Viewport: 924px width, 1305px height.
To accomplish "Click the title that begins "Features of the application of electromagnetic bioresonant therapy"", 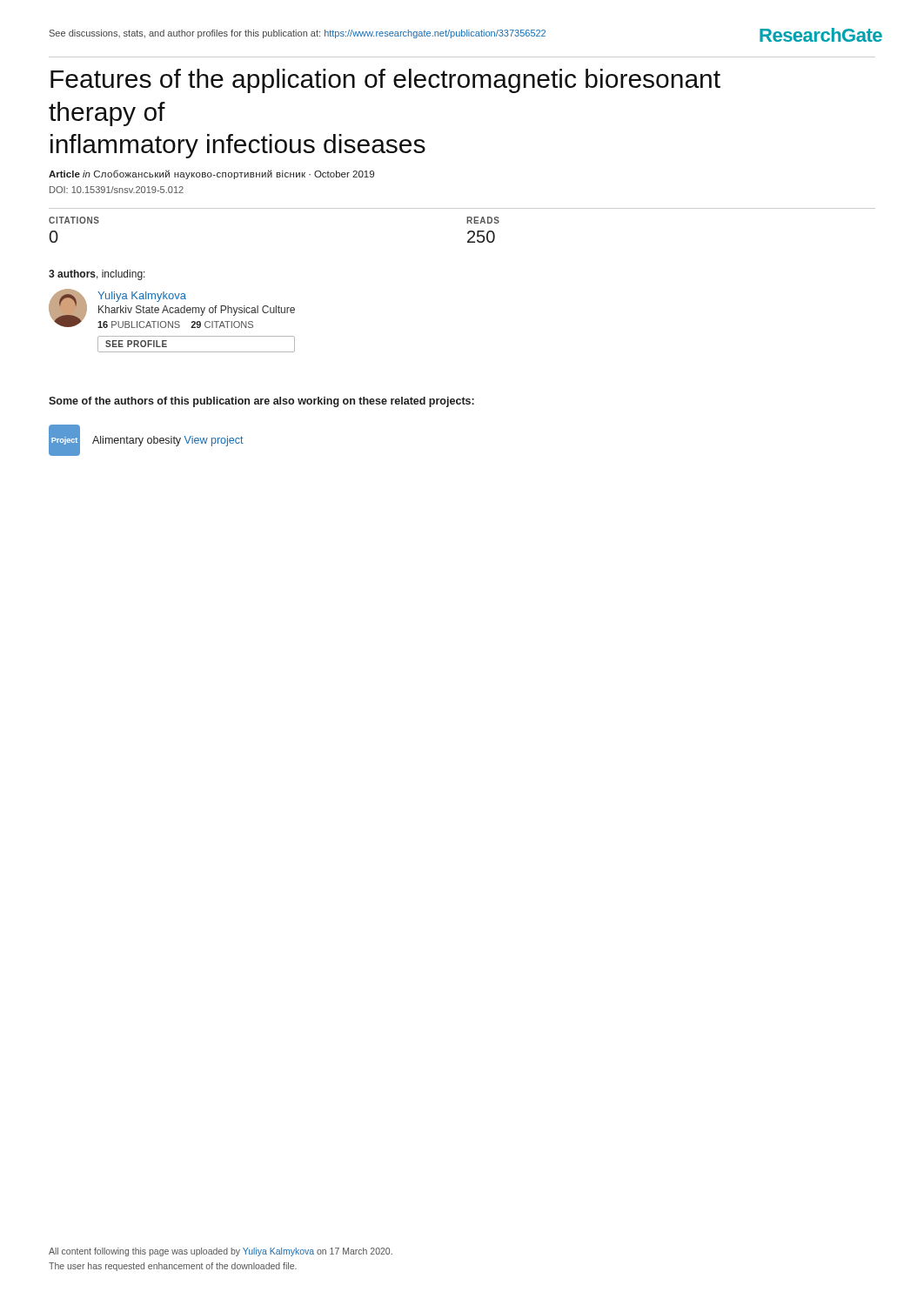I will 385,81.
